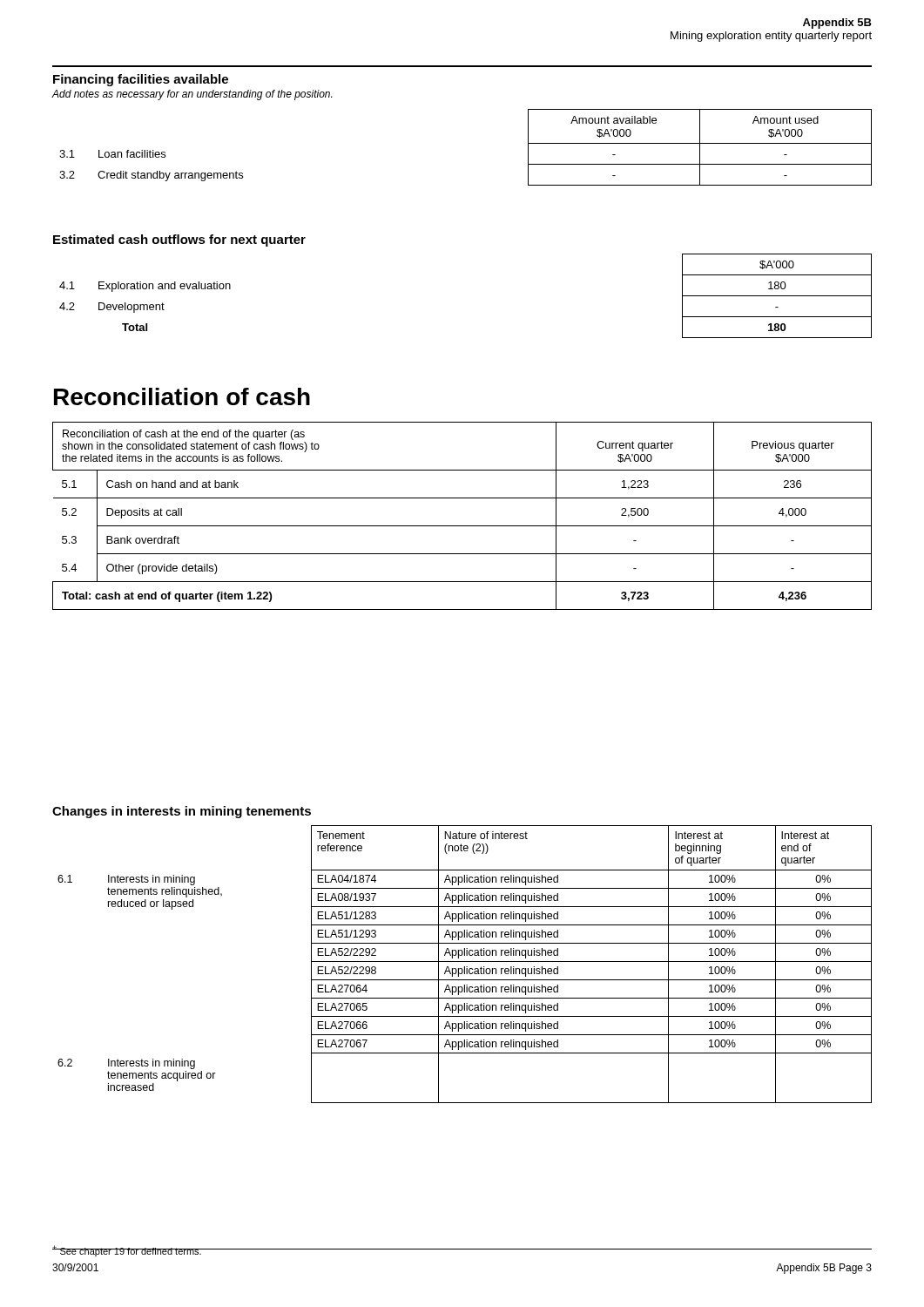Find the table that mentions "Credit standby arrangements"
Screen dimensions: 1307x924
462,147
